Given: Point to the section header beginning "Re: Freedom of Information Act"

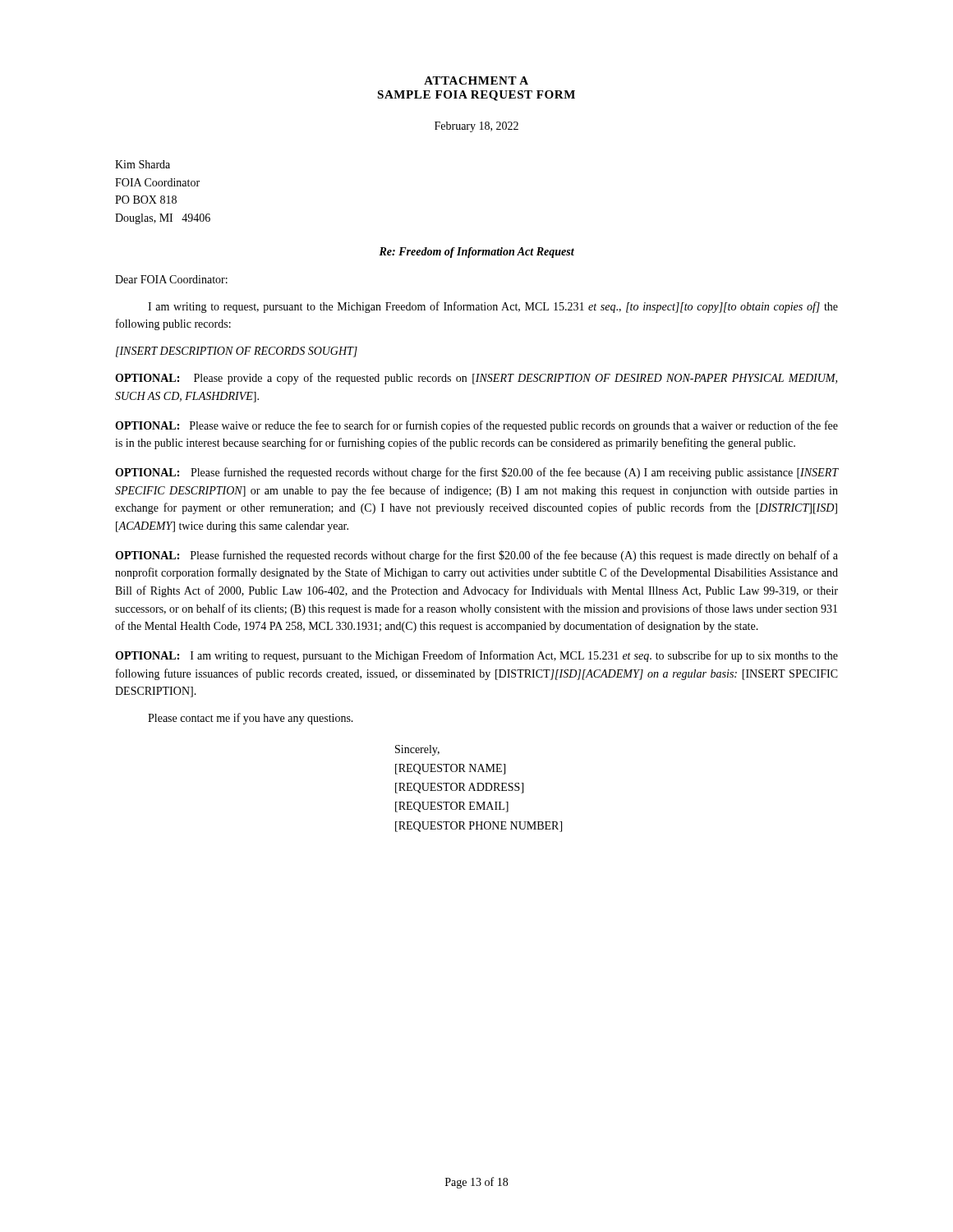Looking at the screenshot, I should pyautogui.click(x=476, y=252).
